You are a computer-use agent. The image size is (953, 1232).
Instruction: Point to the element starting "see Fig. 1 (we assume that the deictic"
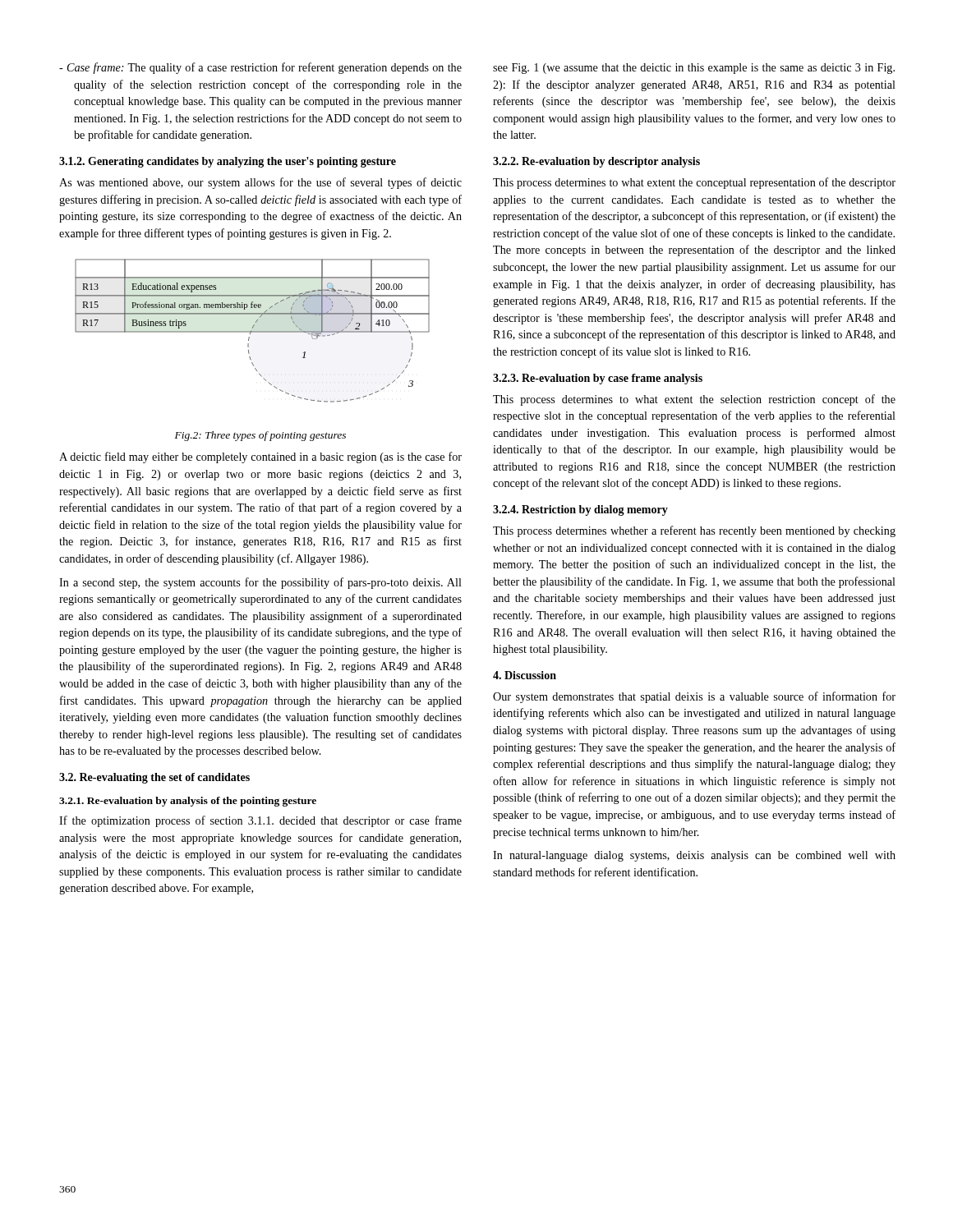pyautogui.click(x=694, y=101)
